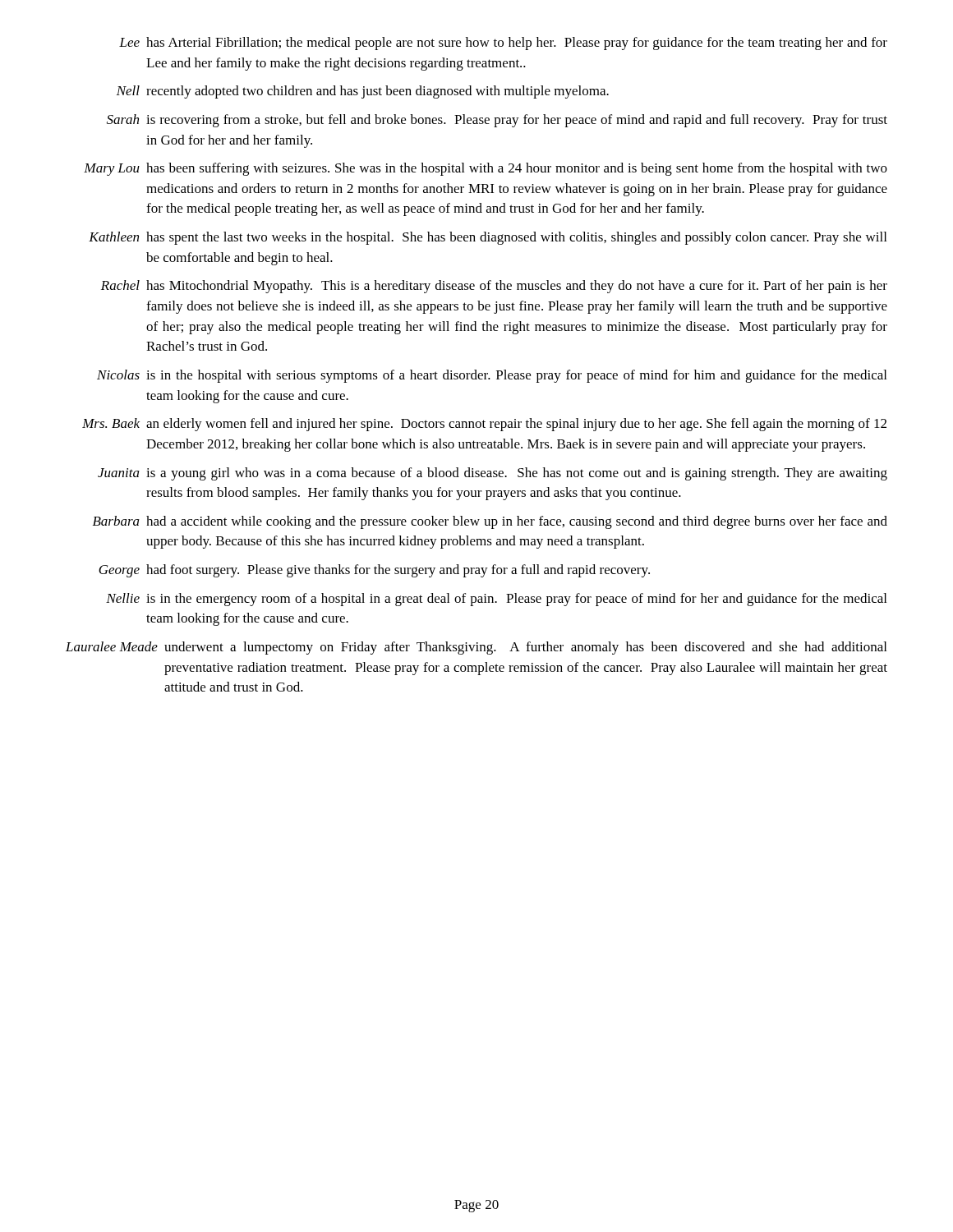Locate the block of text that opens with "Mary Lou has"
The image size is (953, 1232).
click(x=476, y=189)
